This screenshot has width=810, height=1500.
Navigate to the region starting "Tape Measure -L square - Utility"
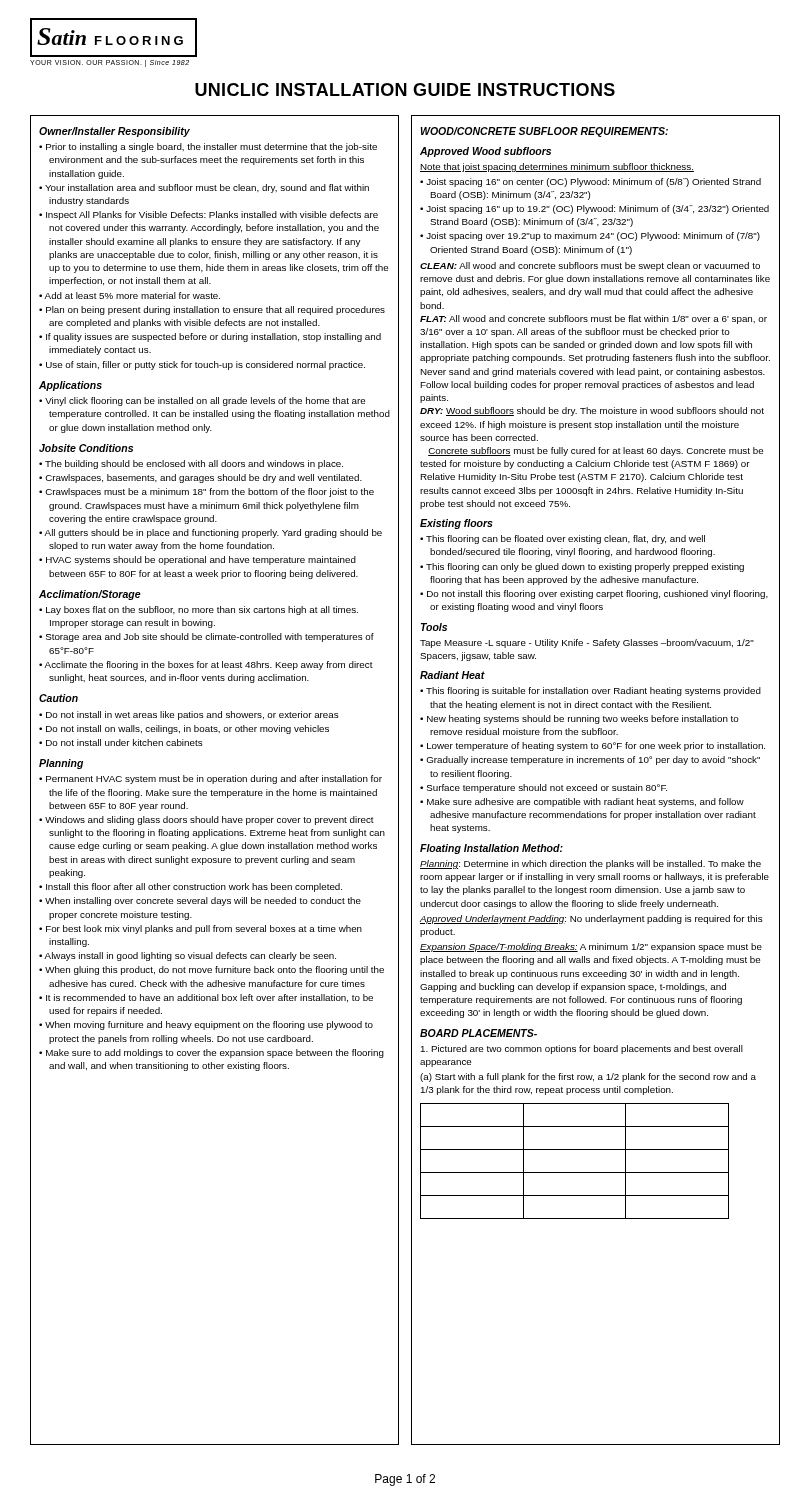click(x=596, y=649)
